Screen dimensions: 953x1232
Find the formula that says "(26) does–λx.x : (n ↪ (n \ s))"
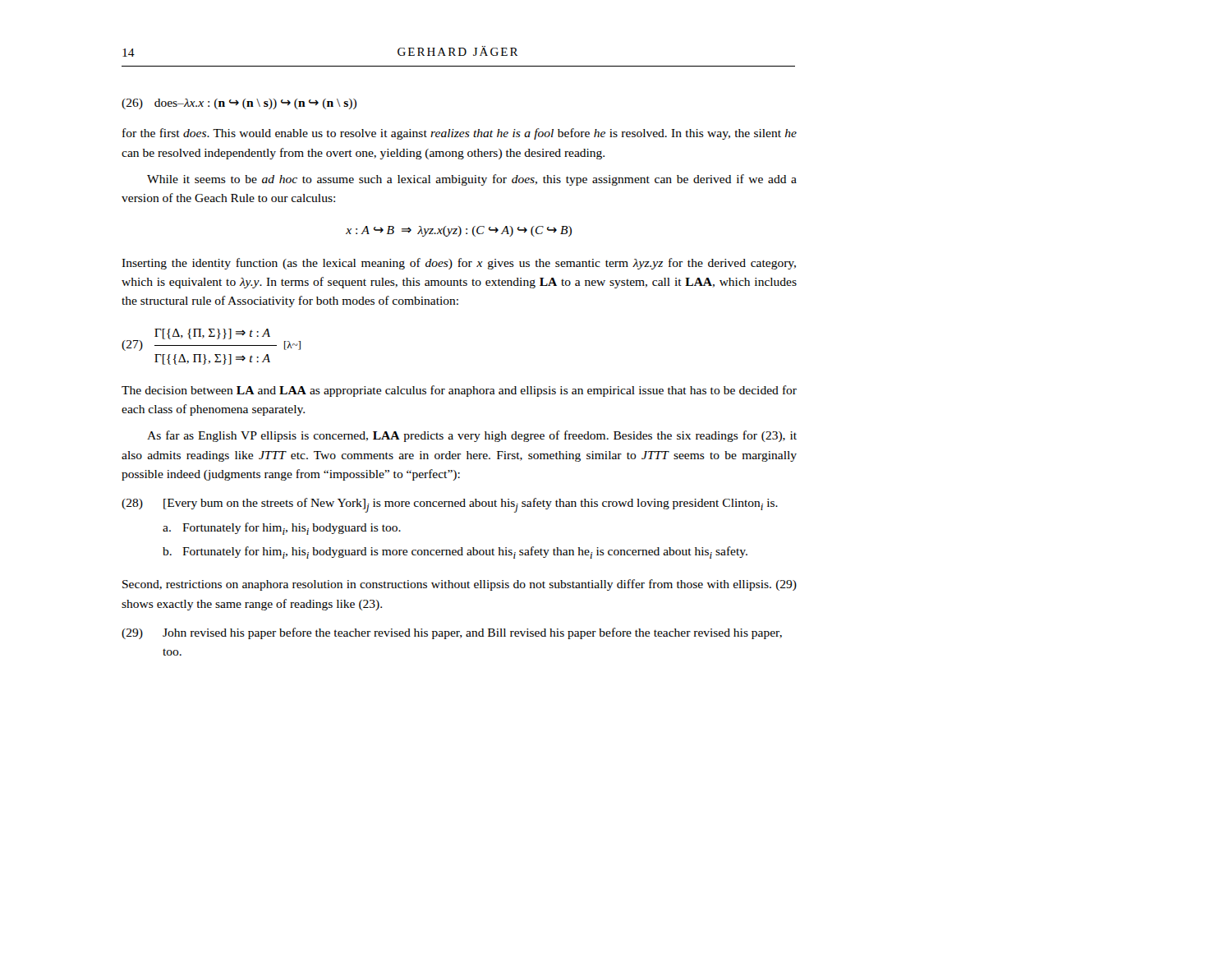(x=239, y=102)
